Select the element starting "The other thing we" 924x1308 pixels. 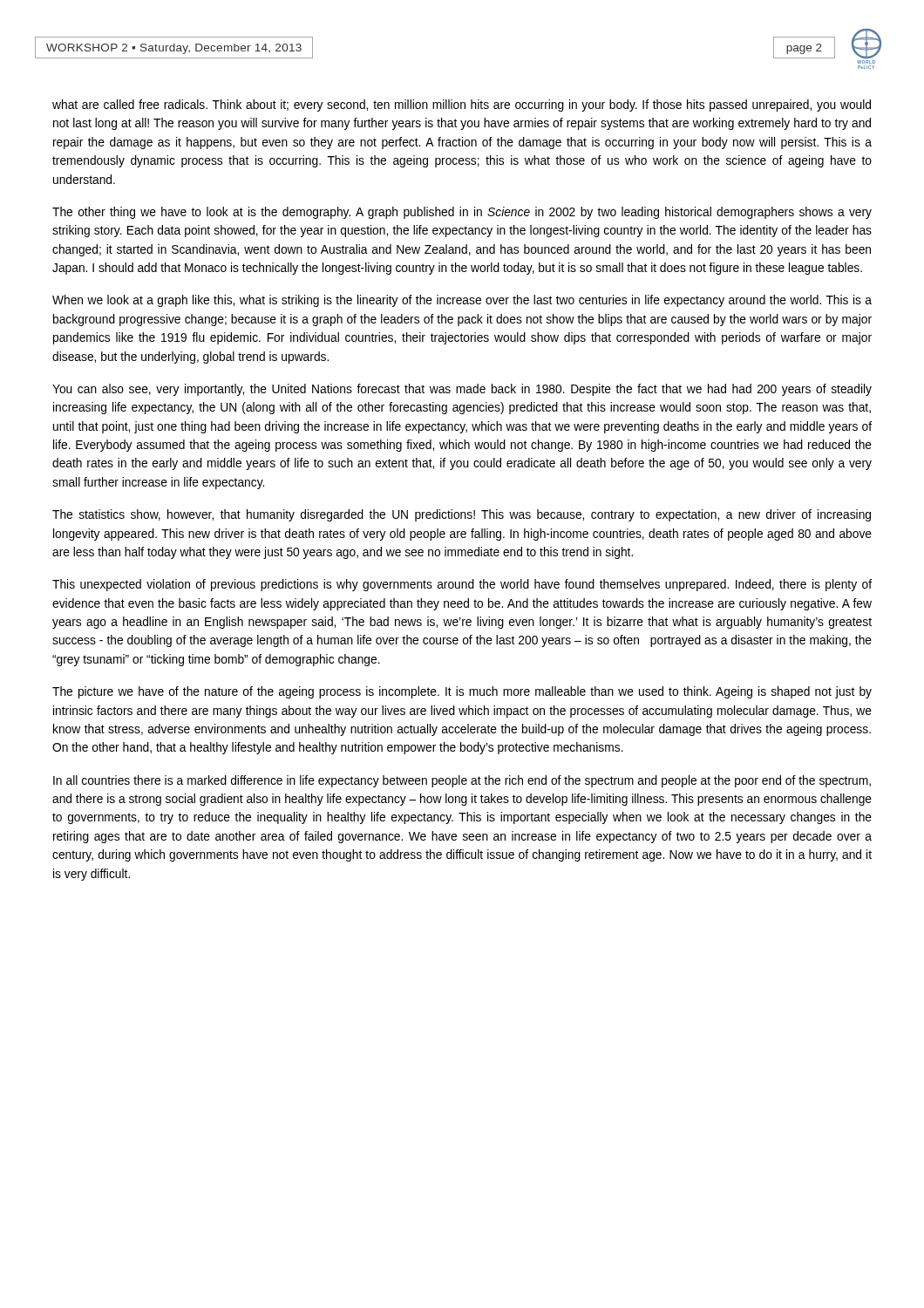tap(462, 240)
